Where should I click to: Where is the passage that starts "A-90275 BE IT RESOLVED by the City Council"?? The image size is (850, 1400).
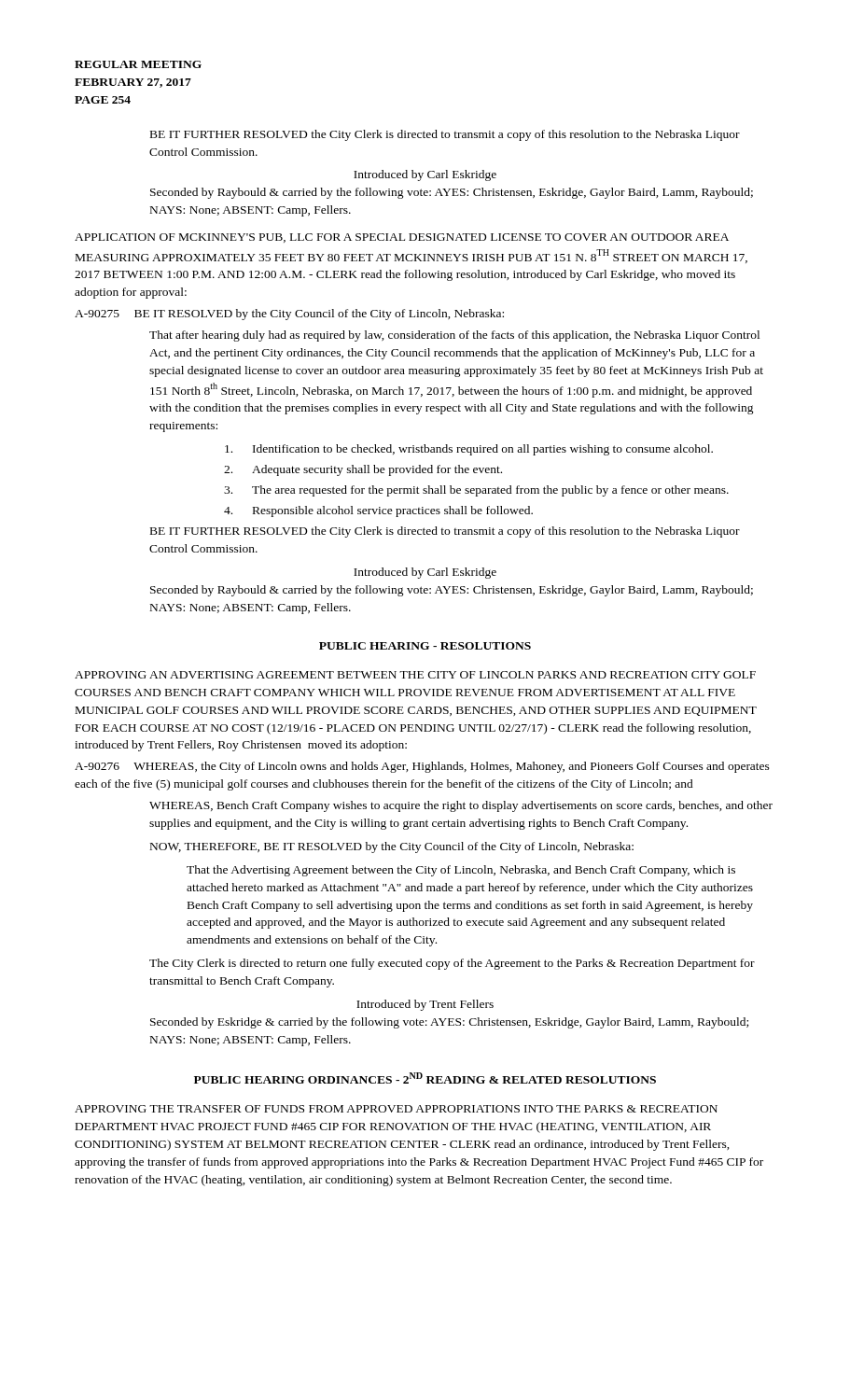click(290, 314)
